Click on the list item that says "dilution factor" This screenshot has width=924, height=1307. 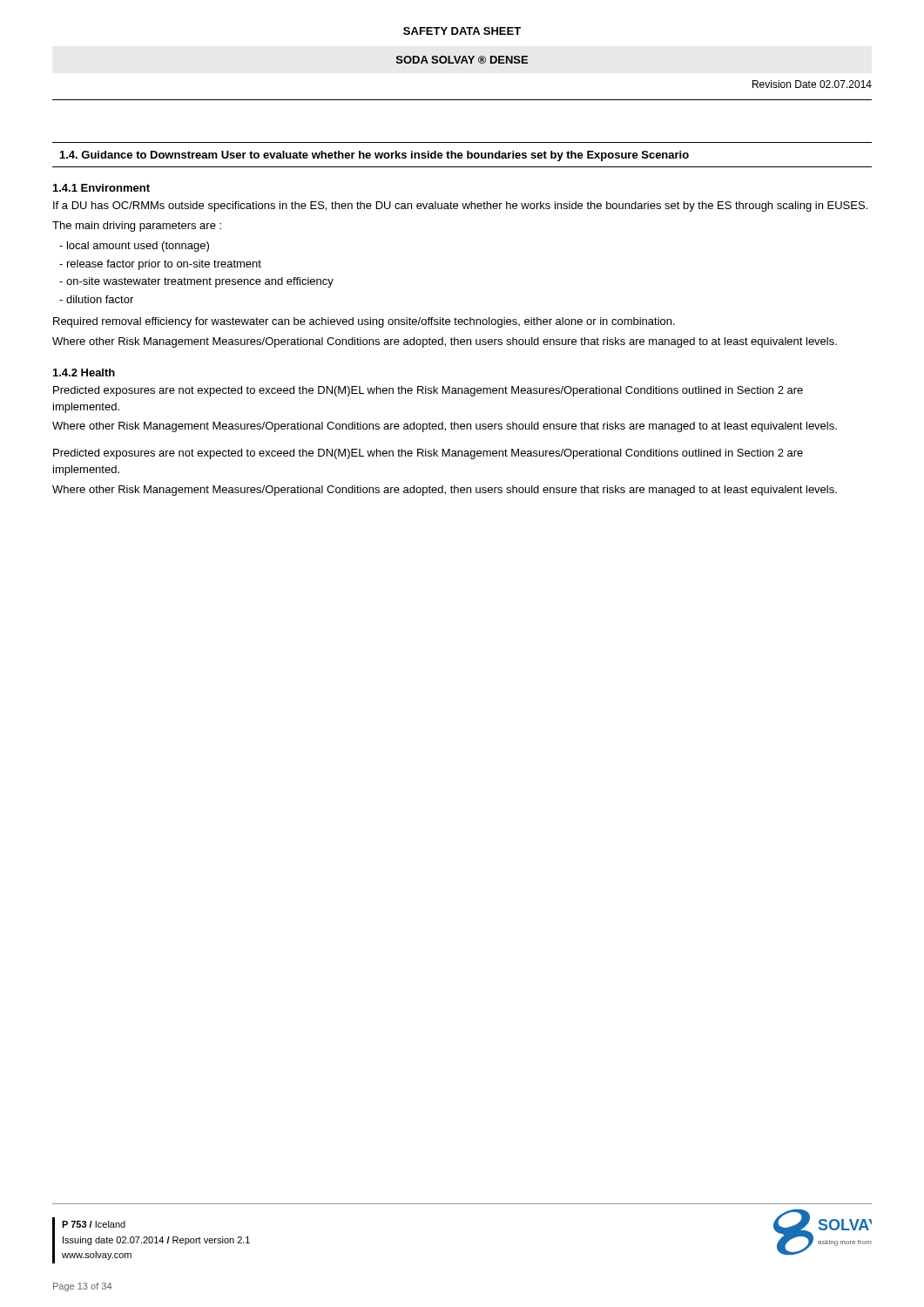96,299
